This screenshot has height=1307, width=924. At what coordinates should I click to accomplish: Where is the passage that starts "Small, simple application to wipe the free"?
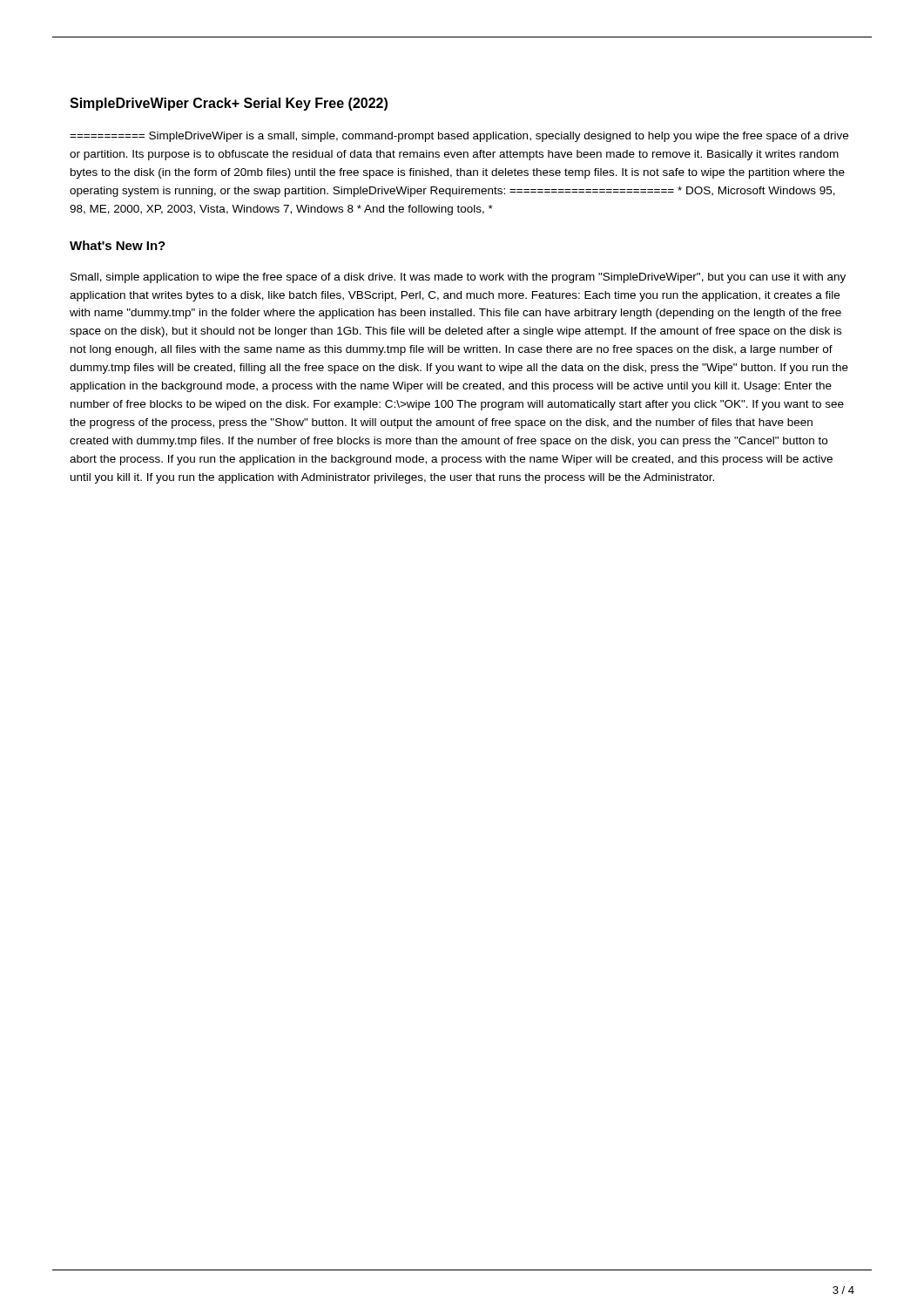pos(459,377)
